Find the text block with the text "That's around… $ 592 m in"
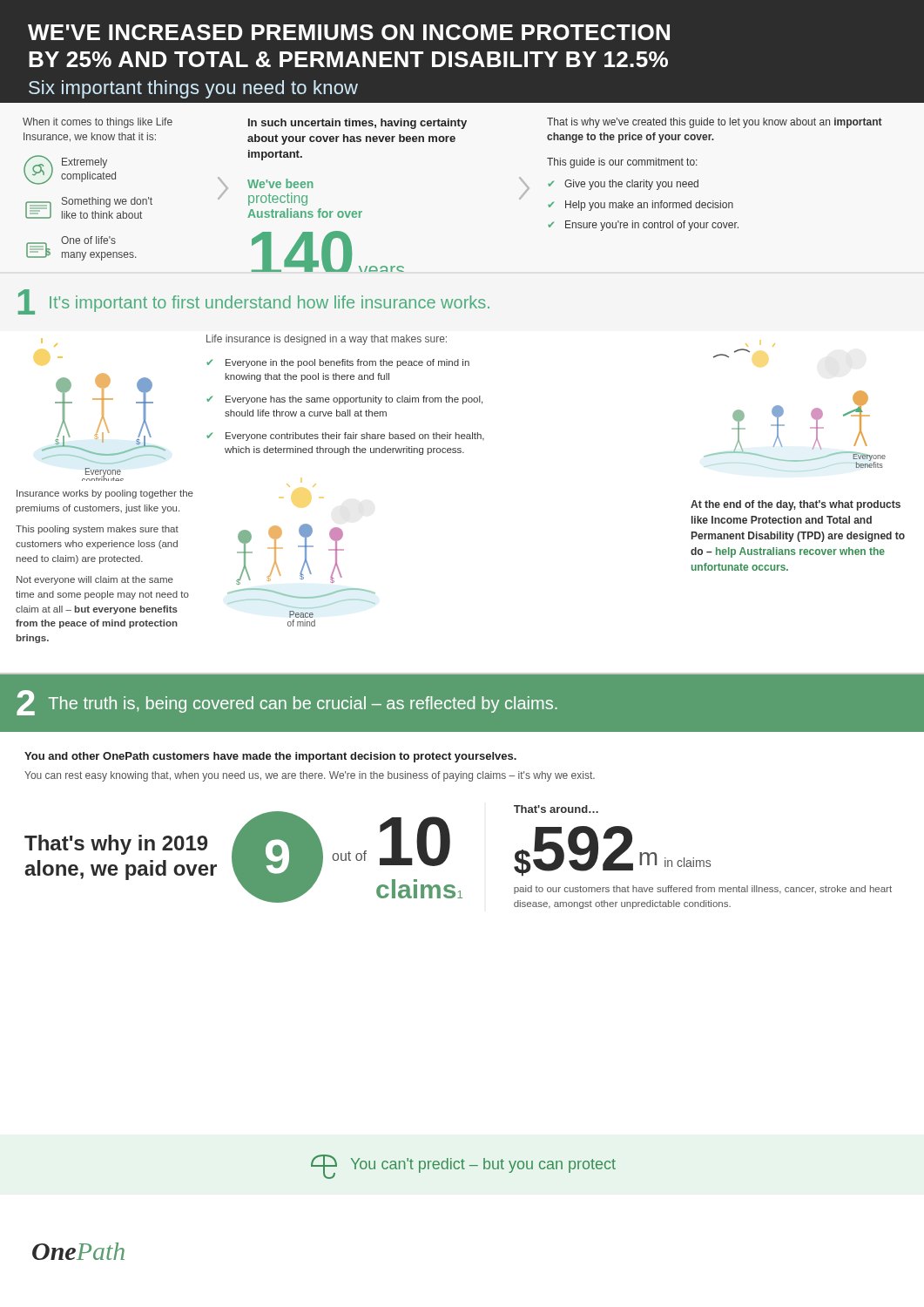The image size is (924, 1307). tap(707, 857)
